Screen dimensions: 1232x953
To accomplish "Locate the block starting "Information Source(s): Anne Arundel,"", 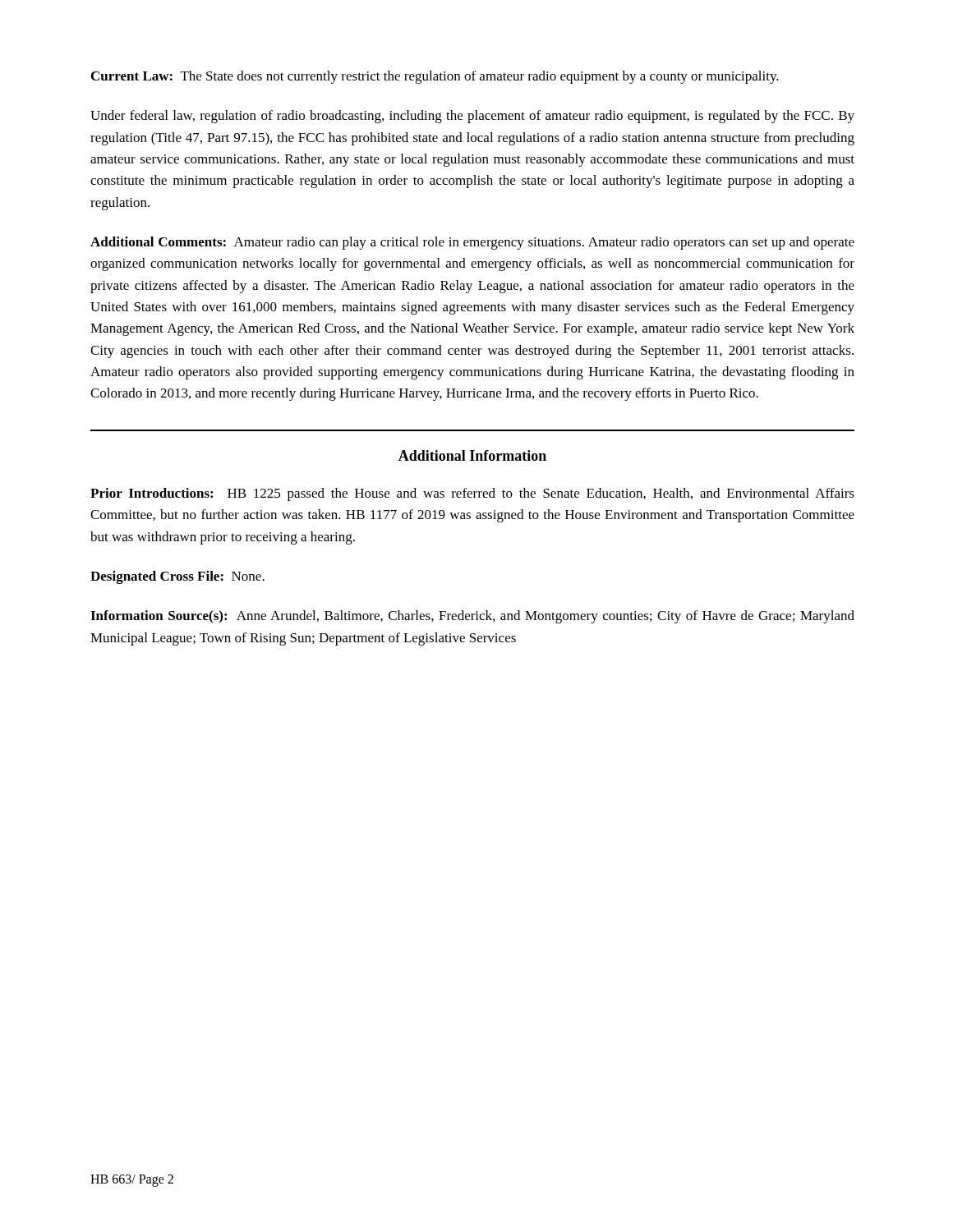I will [x=472, y=627].
